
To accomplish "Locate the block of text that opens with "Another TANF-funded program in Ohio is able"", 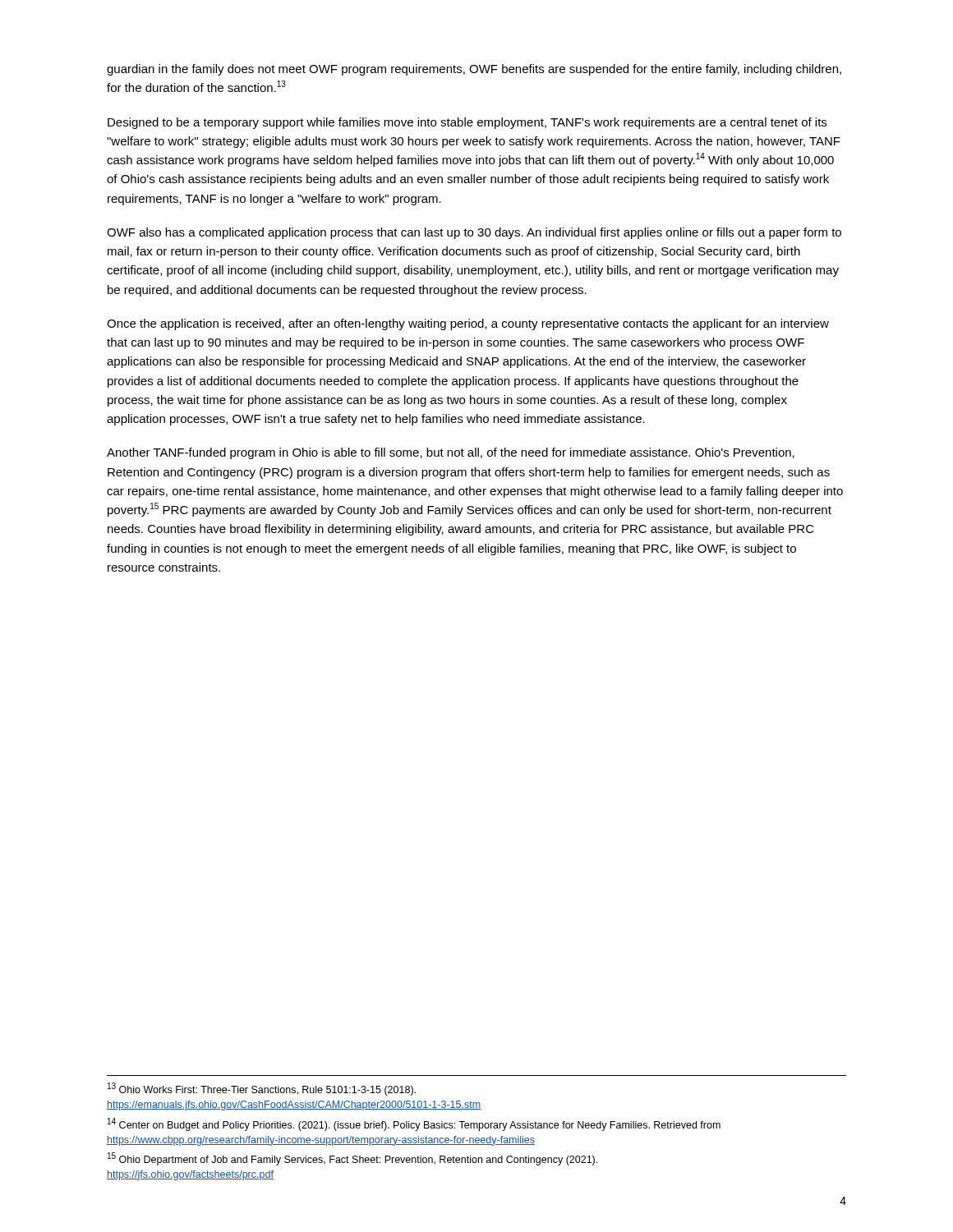I will pos(475,510).
